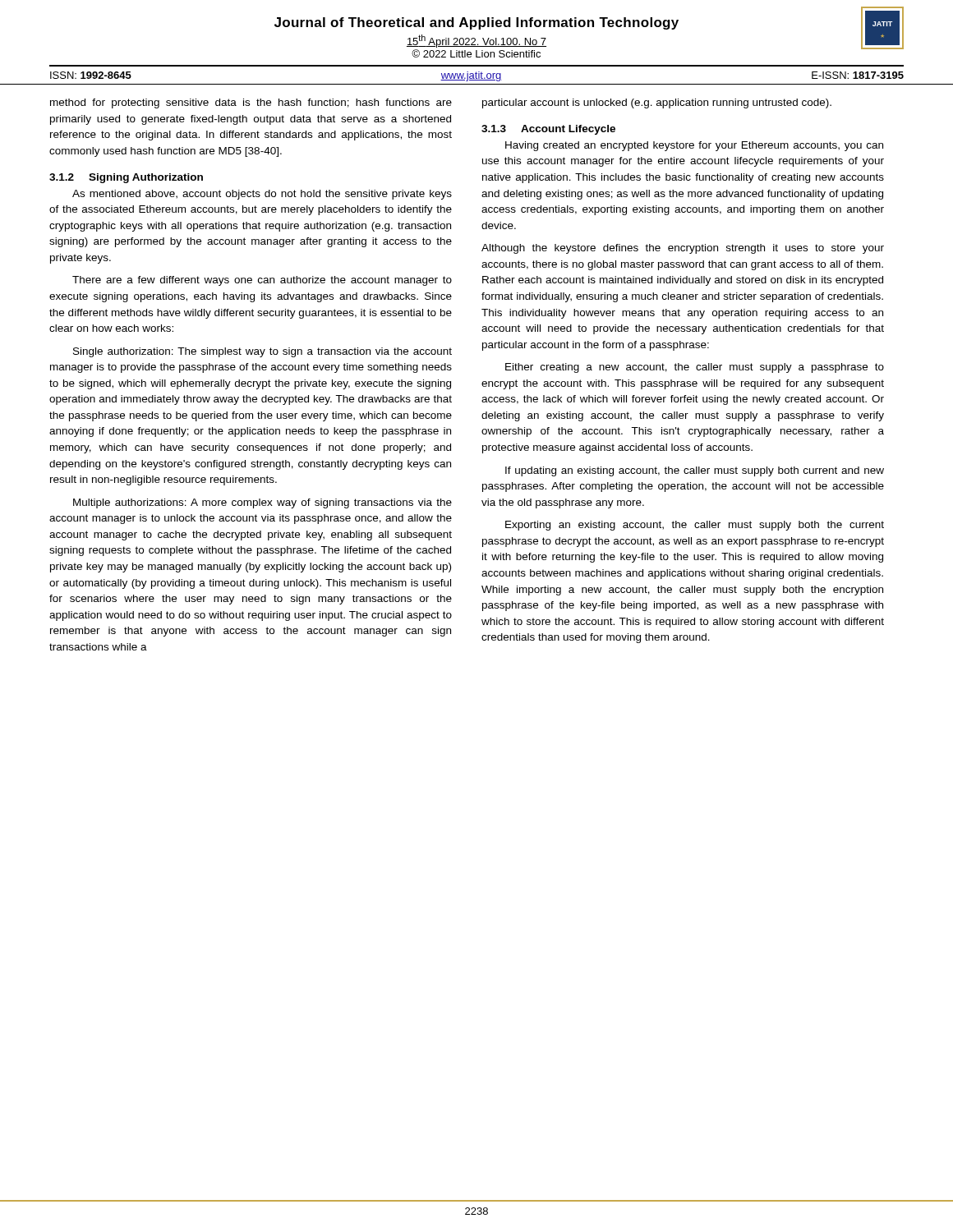Point to the region starting "As mentioned above, account"
This screenshot has width=953, height=1232.
(251, 420)
